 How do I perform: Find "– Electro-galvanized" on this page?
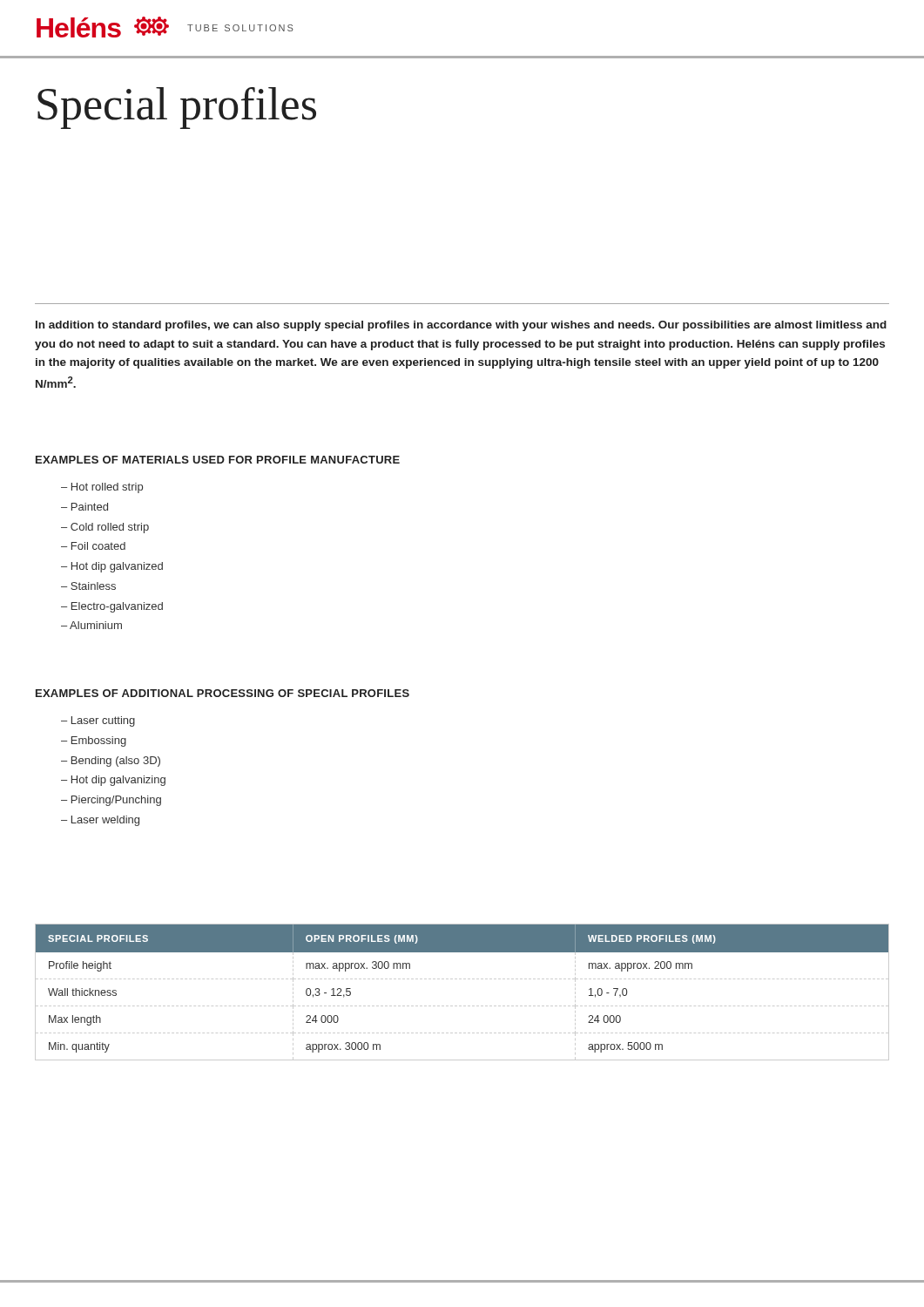(112, 606)
